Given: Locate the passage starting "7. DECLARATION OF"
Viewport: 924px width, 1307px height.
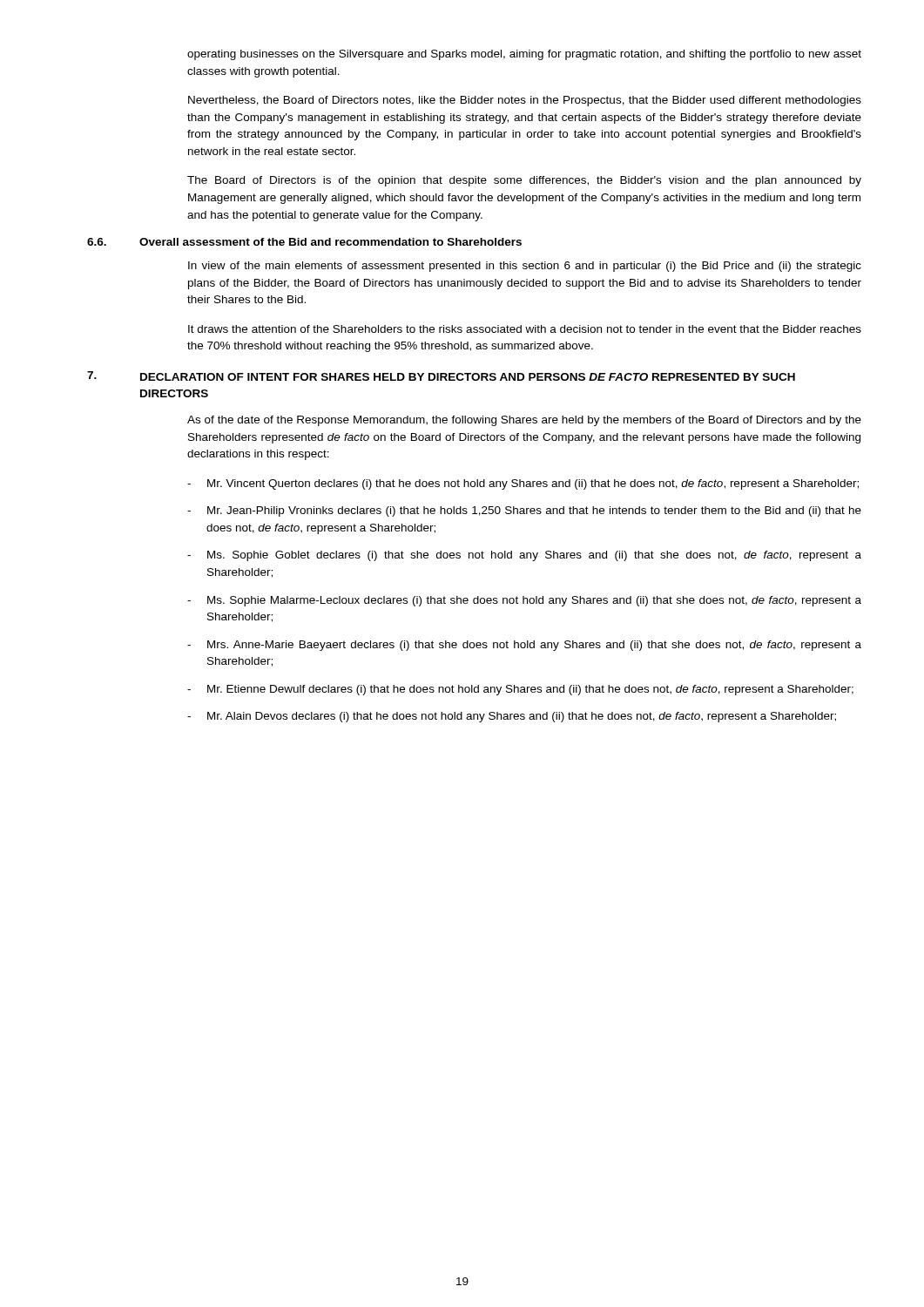Looking at the screenshot, I should tap(474, 385).
